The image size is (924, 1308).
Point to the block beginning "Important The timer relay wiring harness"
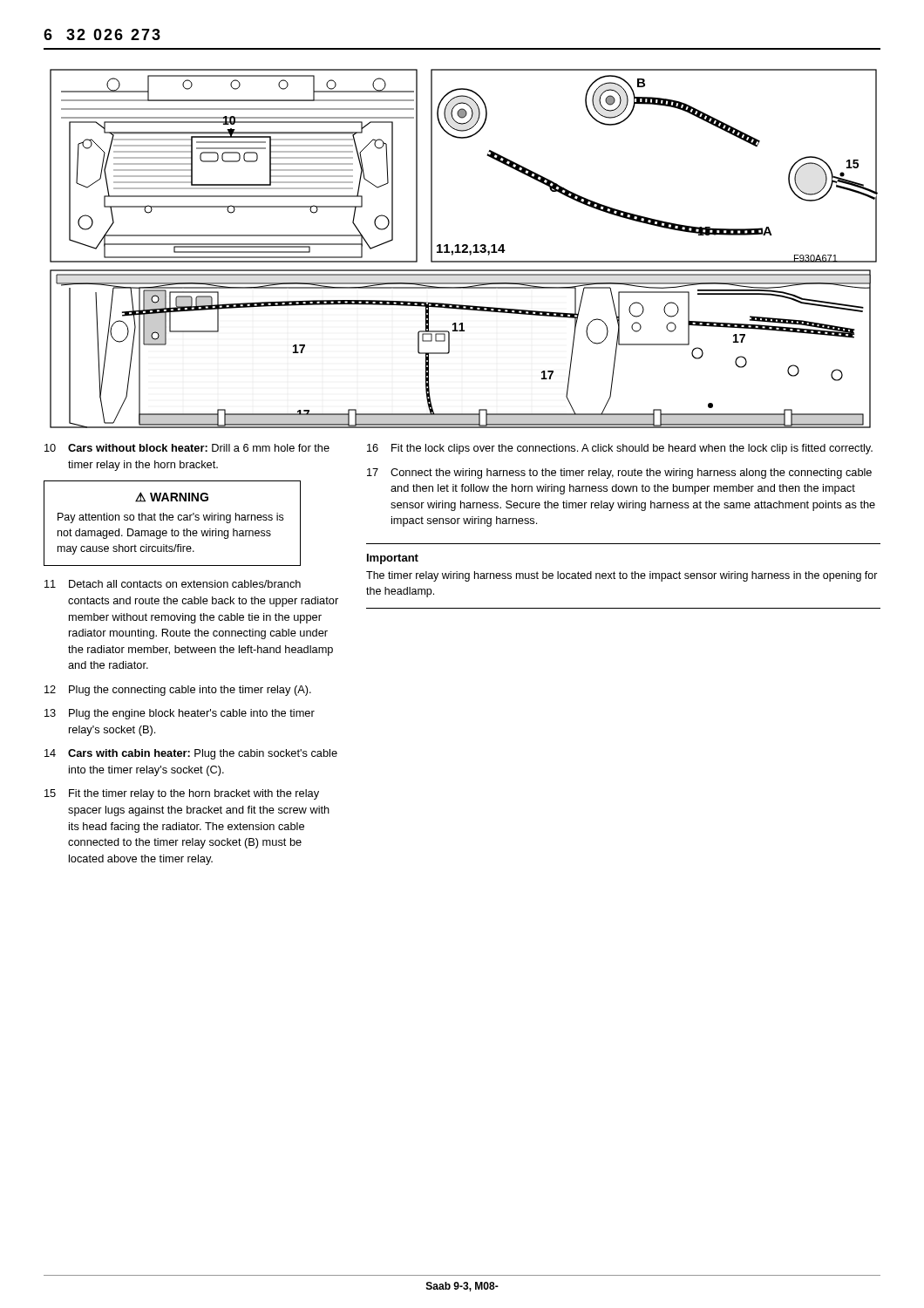623,575
